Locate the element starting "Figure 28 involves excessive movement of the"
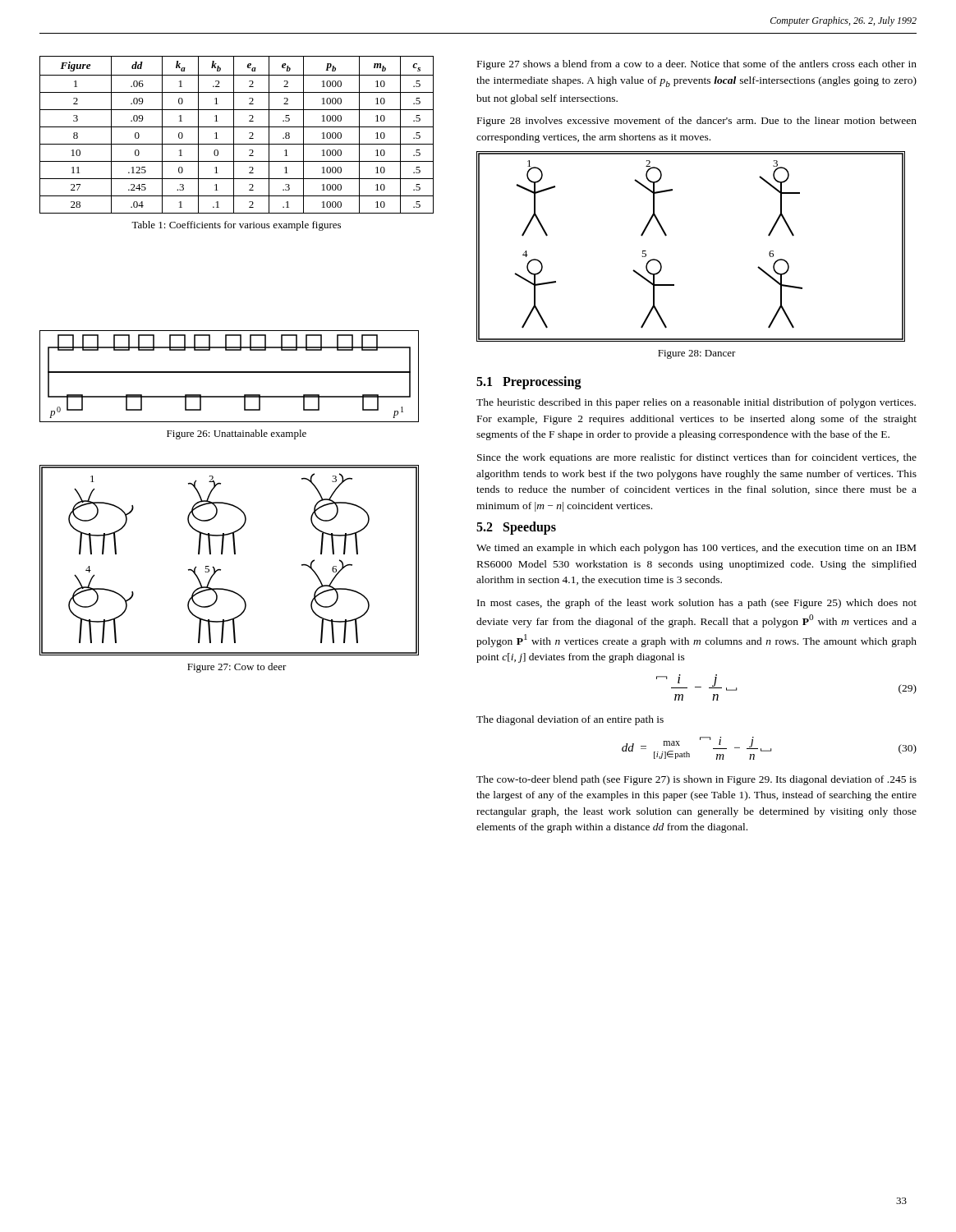This screenshot has height=1232, width=956. click(696, 128)
